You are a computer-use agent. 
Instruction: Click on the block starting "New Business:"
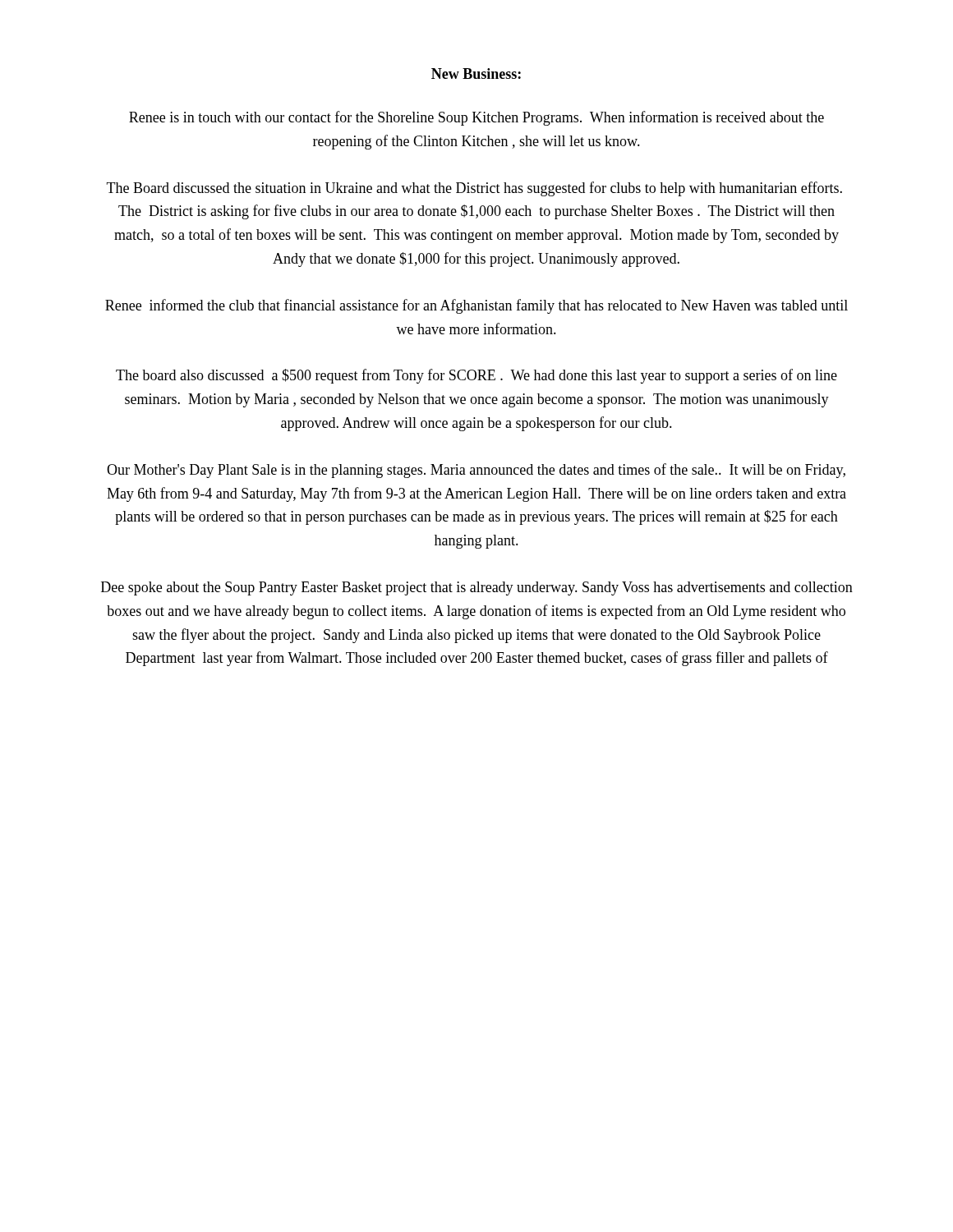pyautogui.click(x=476, y=74)
